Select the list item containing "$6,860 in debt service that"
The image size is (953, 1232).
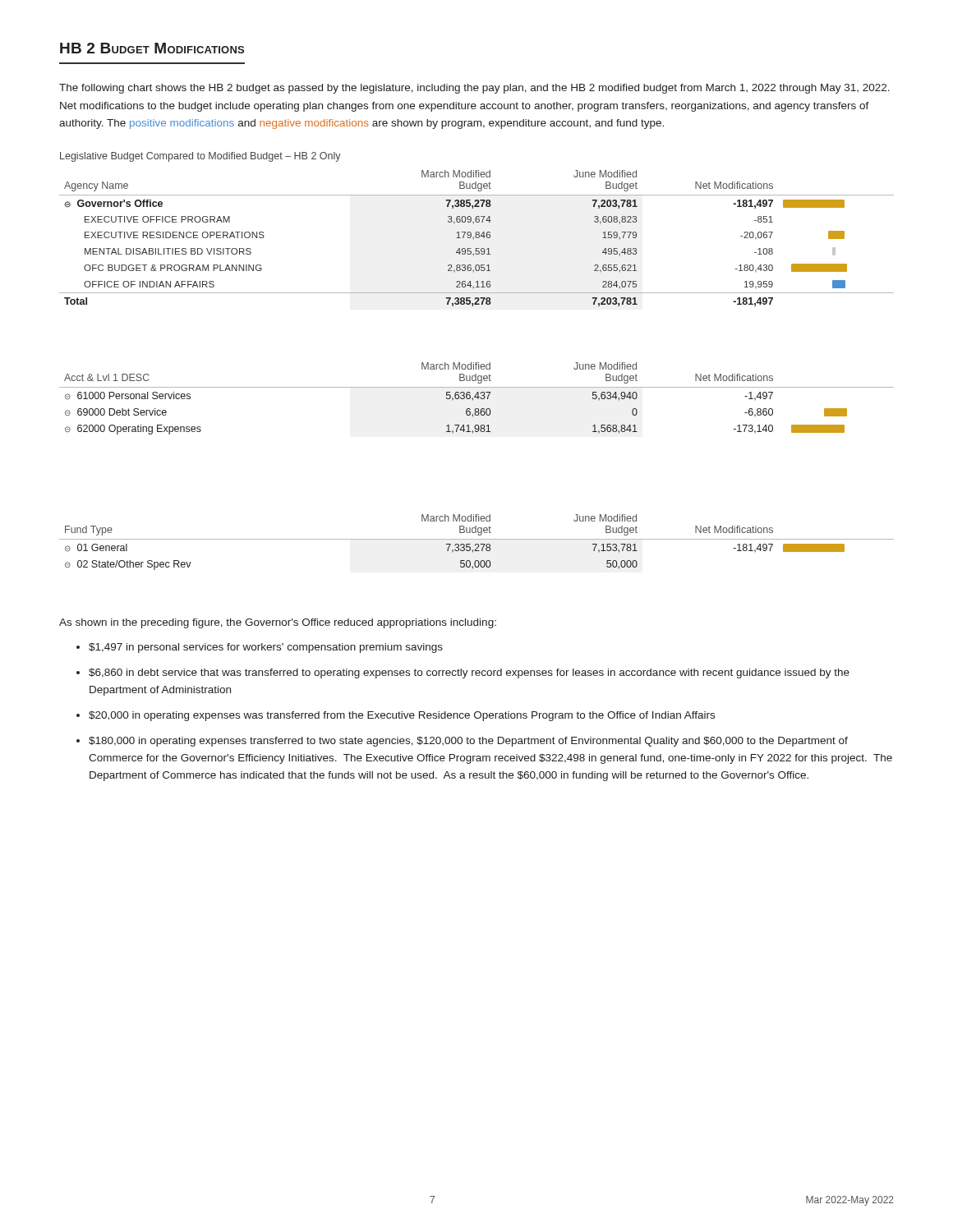pyautogui.click(x=469, y=681)
